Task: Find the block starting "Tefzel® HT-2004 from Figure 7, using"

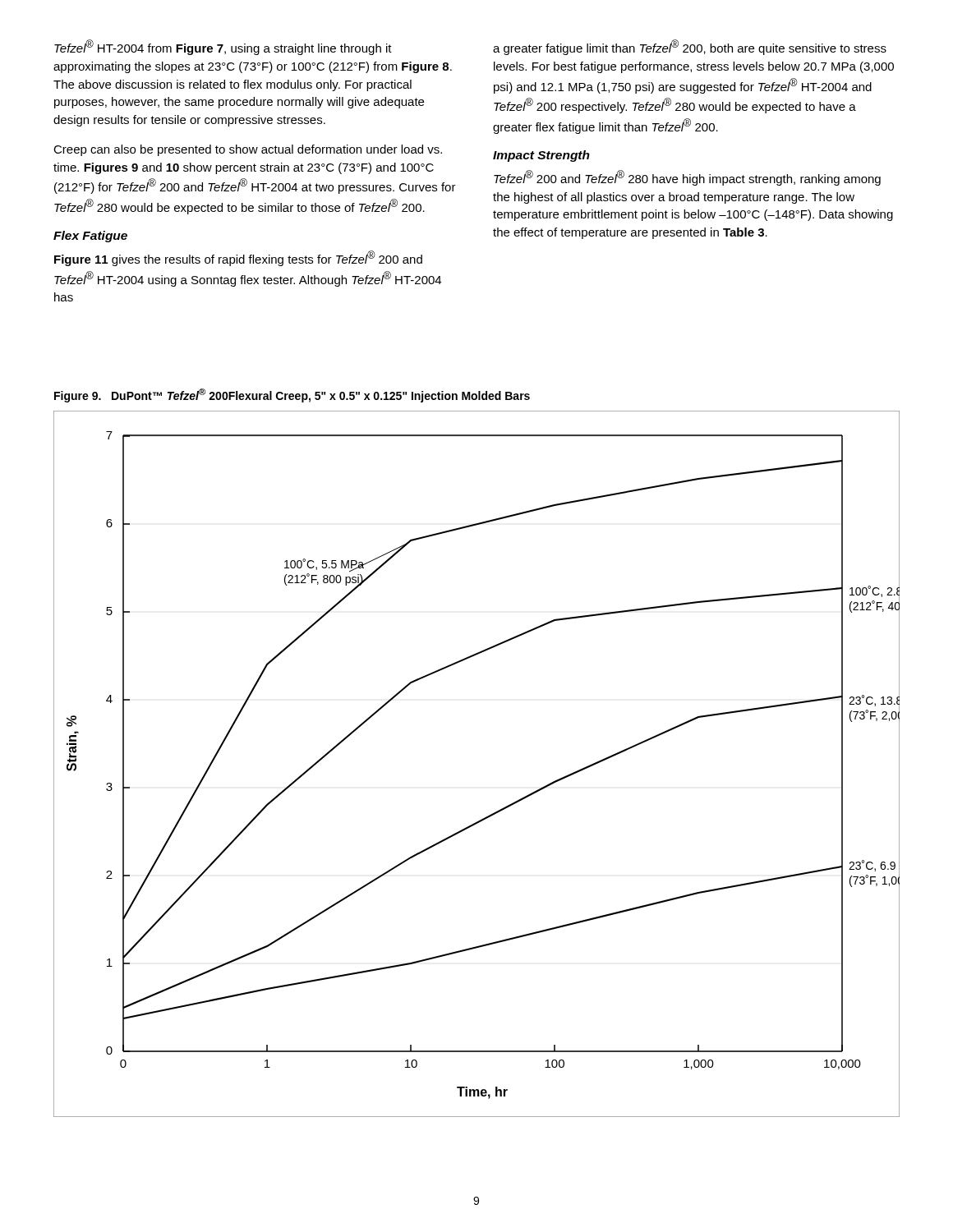Action: (x=253, y=83)
